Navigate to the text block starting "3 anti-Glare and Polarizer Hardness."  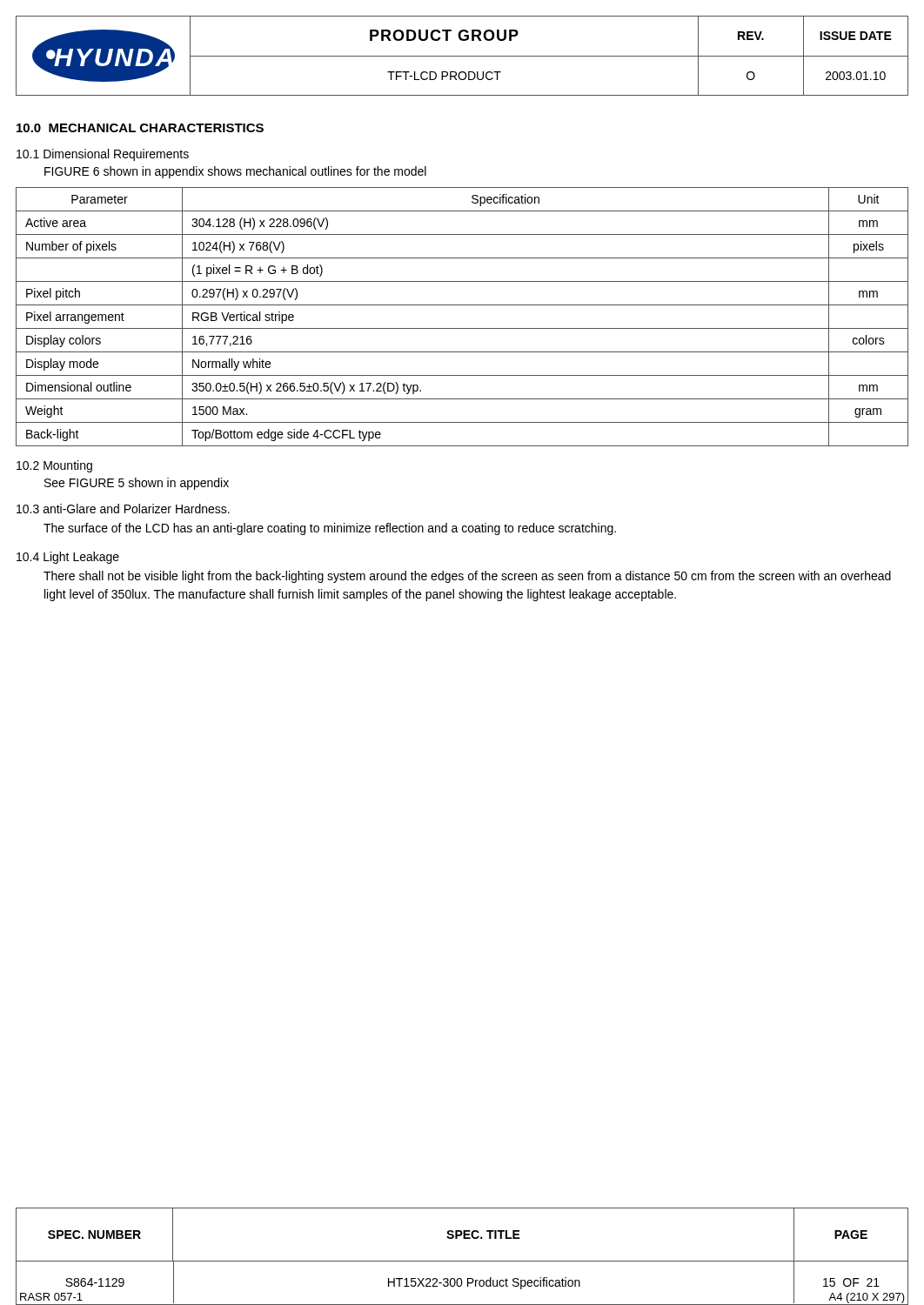123,509
